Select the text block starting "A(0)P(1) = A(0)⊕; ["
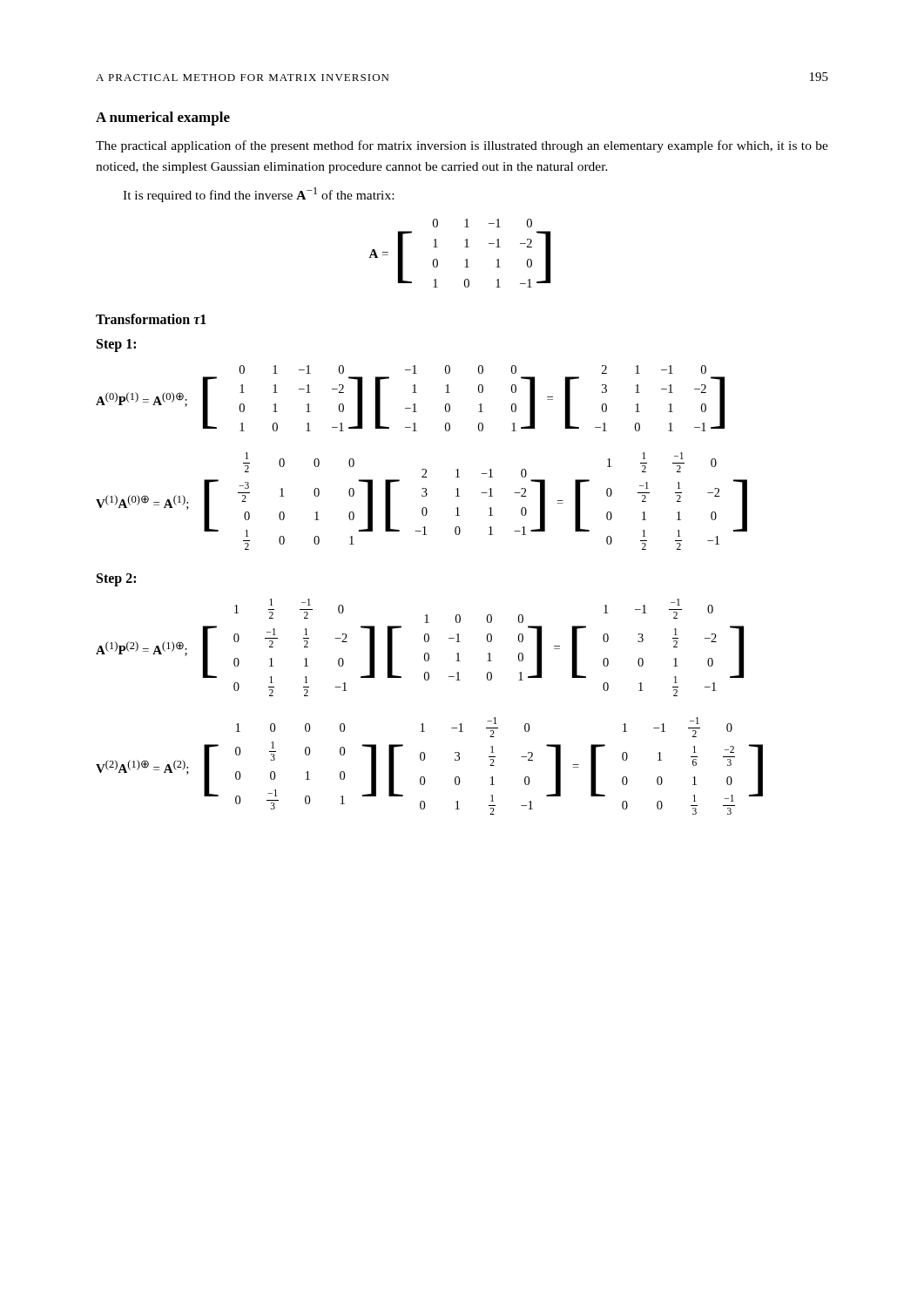 (x=413, y=399)
